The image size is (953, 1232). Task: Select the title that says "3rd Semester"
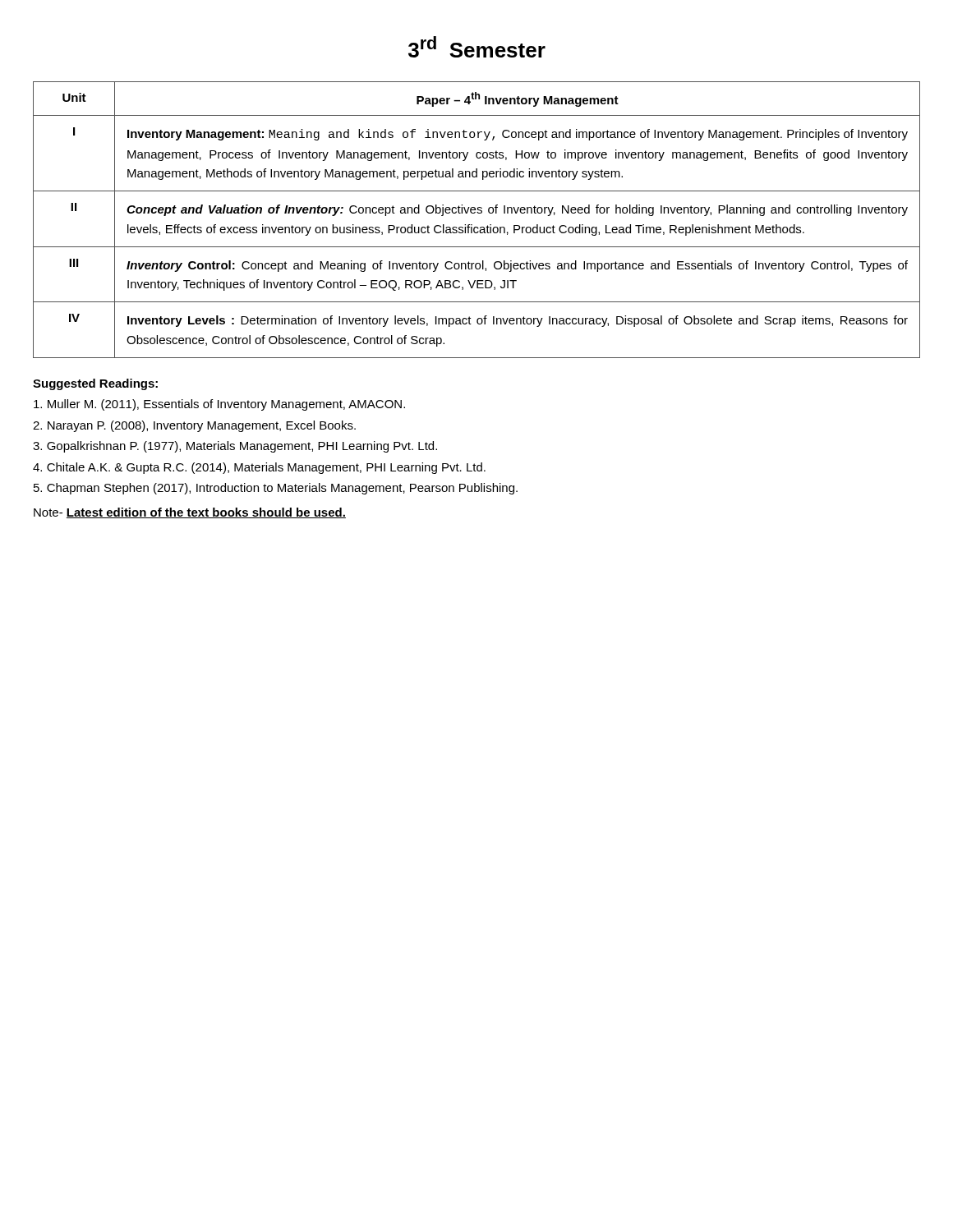[476, 48]
